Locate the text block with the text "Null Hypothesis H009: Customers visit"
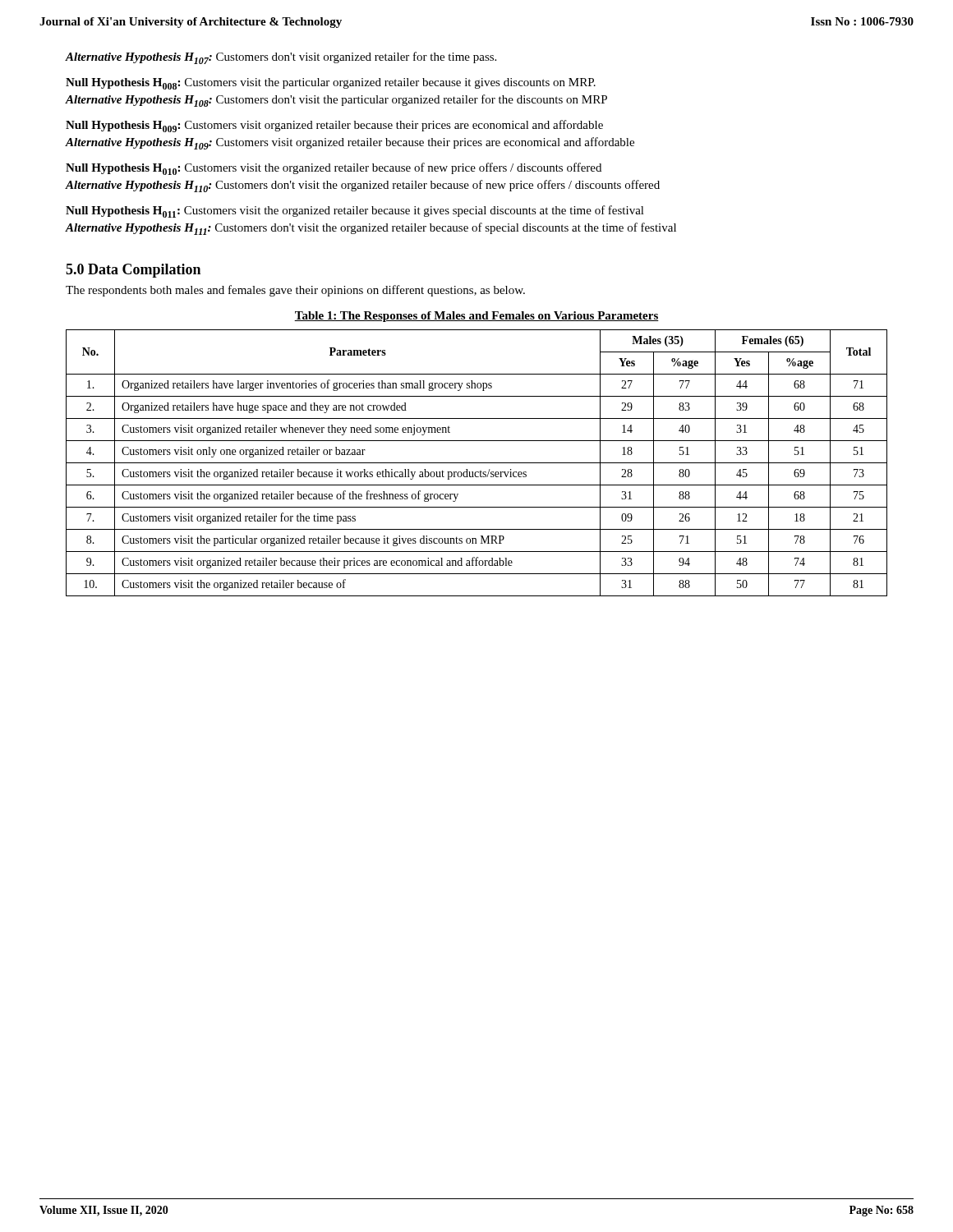This screenshot has width=953, height=1232. [x=350, y=135]
